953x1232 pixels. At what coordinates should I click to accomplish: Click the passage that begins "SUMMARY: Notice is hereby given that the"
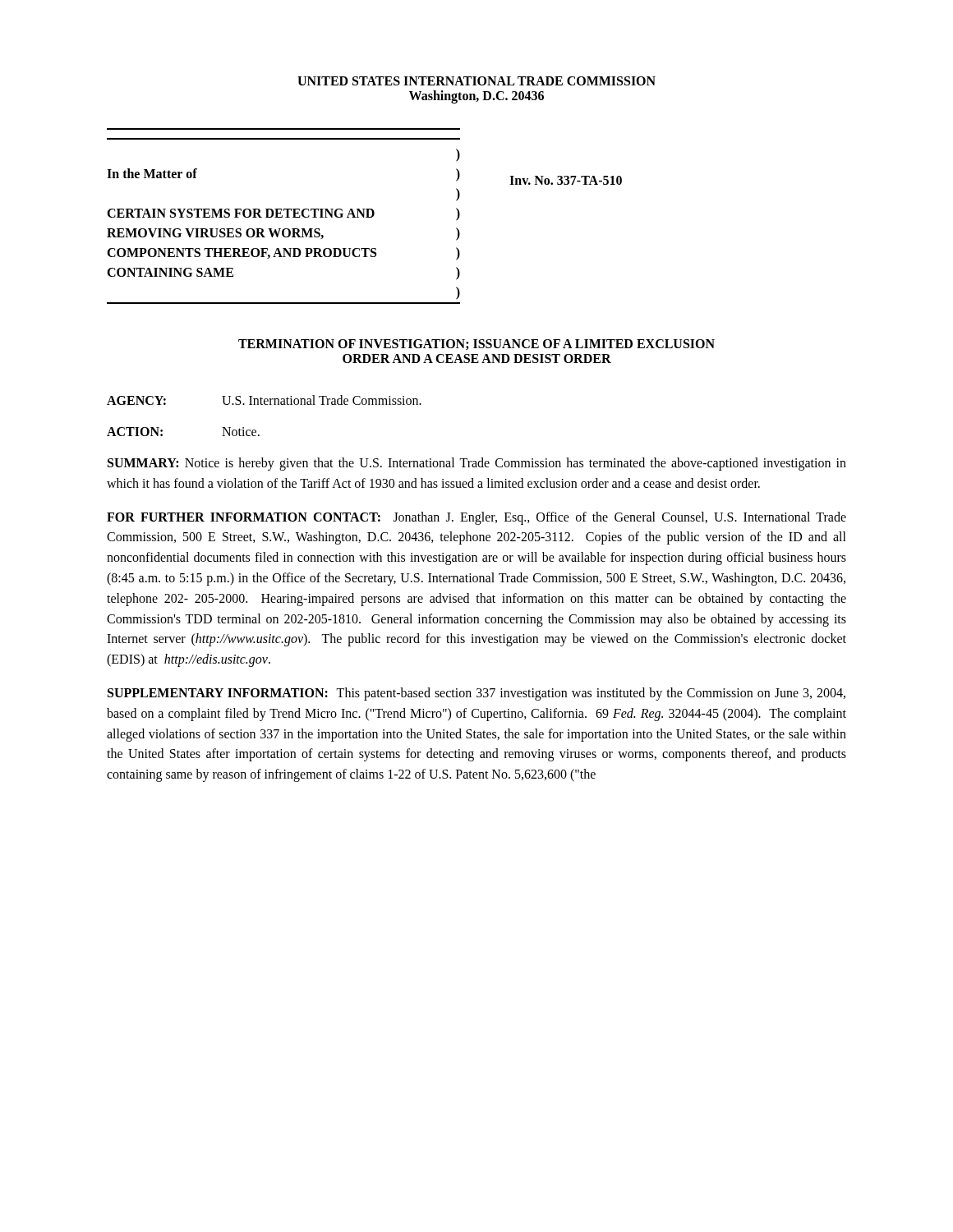(x=476, y=473)
